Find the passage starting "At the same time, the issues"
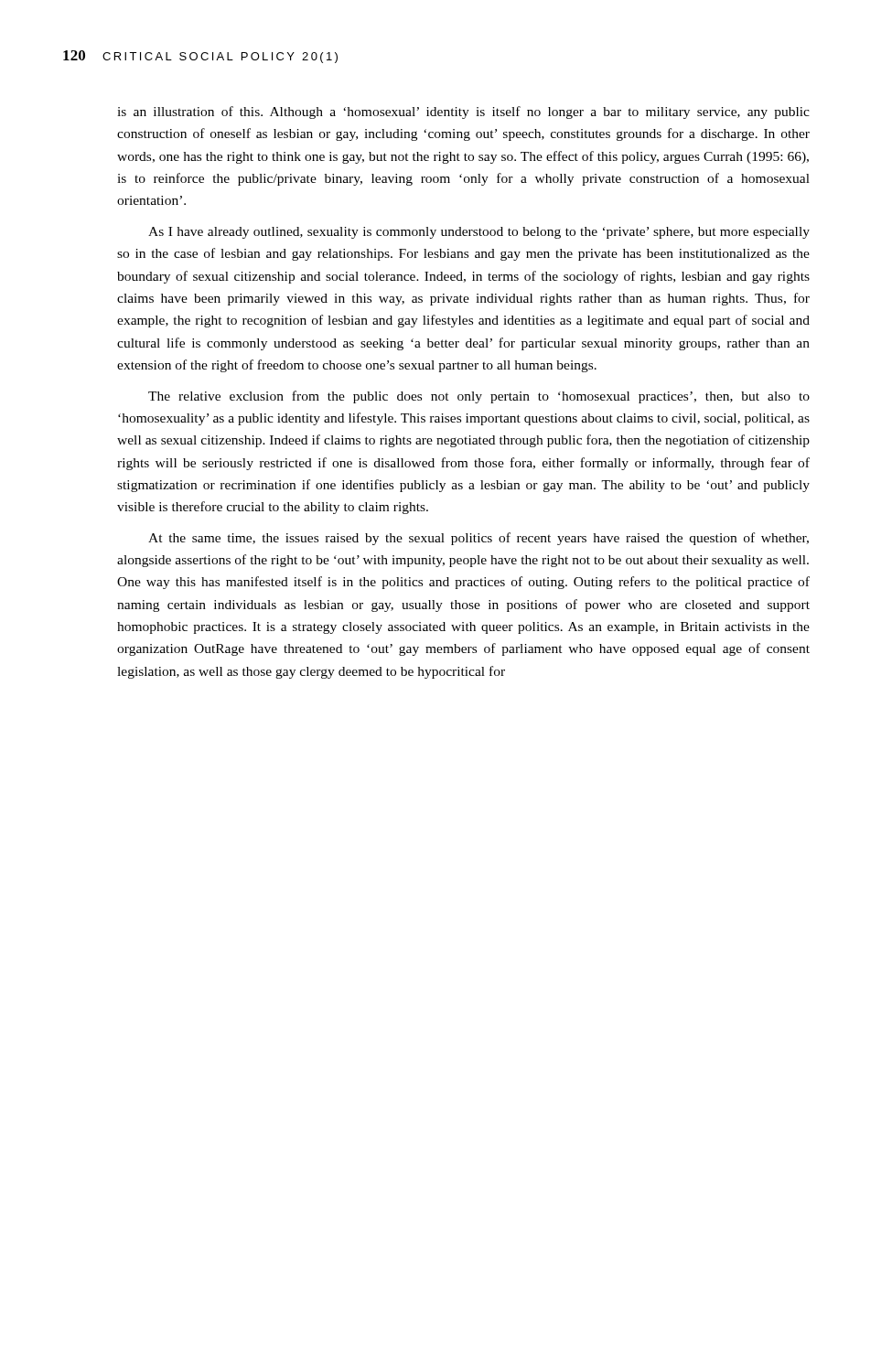The height and width of the screenshot is (1372, 892). pos(463,604)
